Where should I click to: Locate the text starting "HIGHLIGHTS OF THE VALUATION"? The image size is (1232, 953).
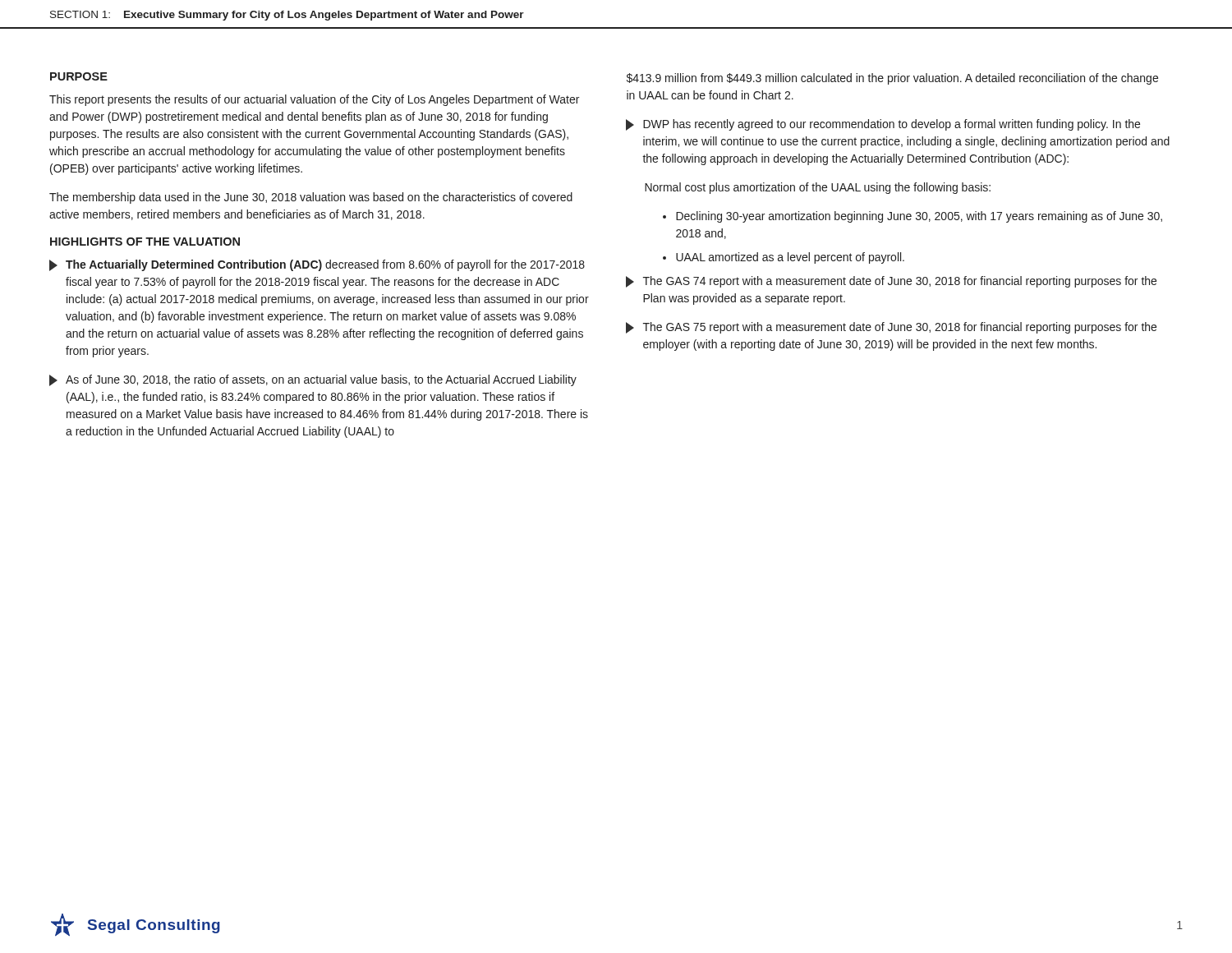click(x=145, y=242)
